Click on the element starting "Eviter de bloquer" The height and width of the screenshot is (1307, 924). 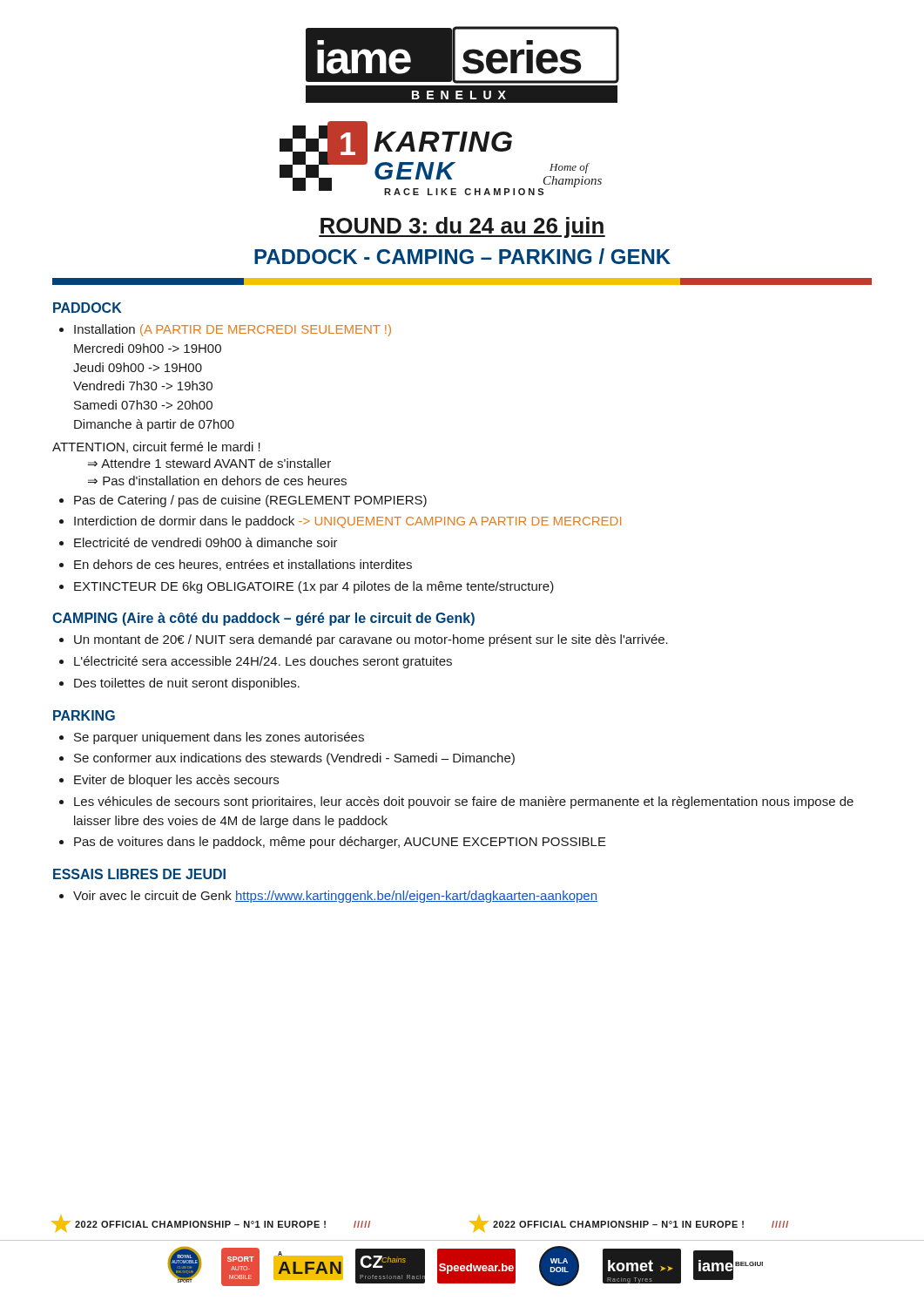pyautogui.click(x=176, y=779)
